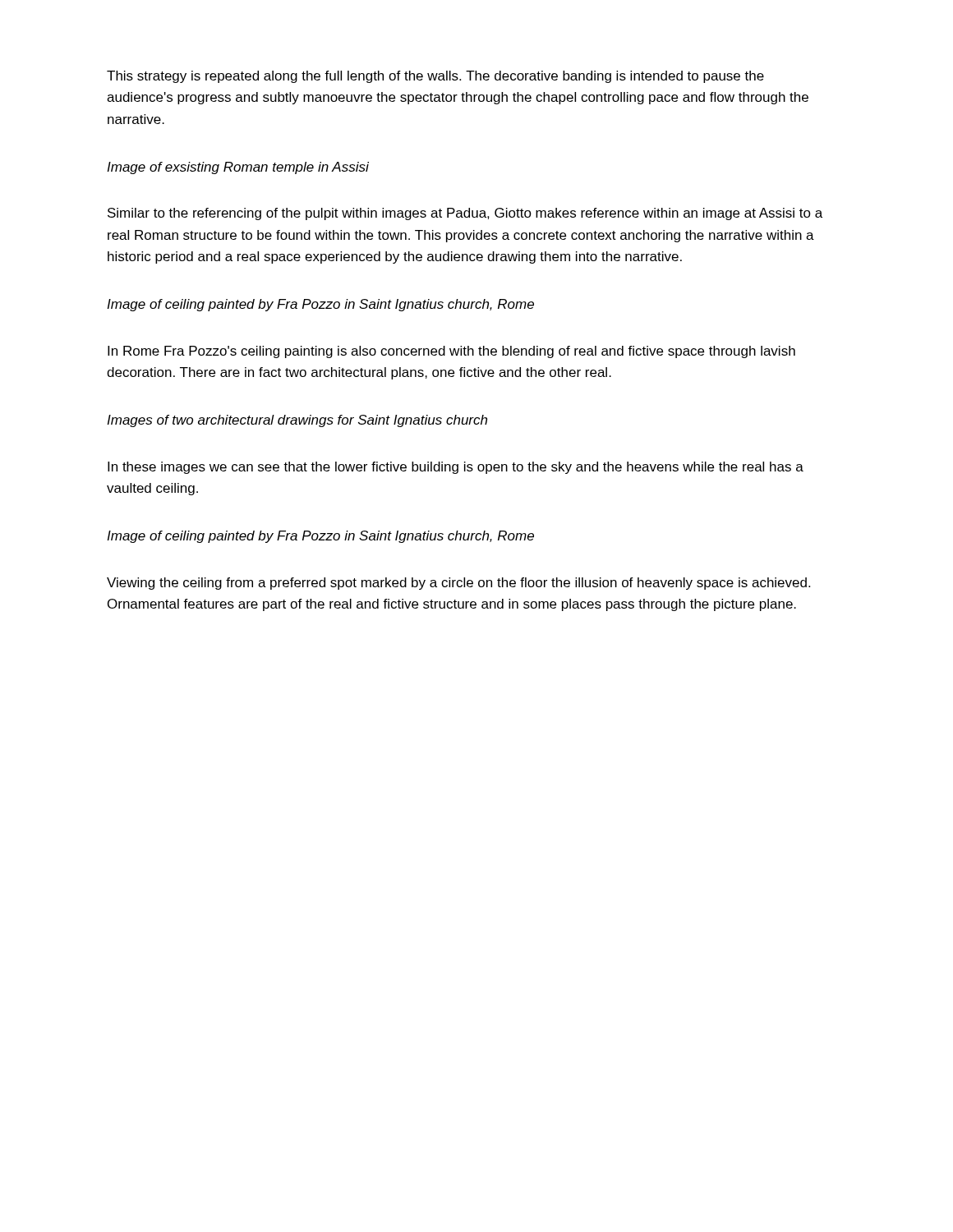Screen dimensions: 1232x953
Task: Find the text block with the text "In Rome Fra Pozzo's"
Action: 451,362
